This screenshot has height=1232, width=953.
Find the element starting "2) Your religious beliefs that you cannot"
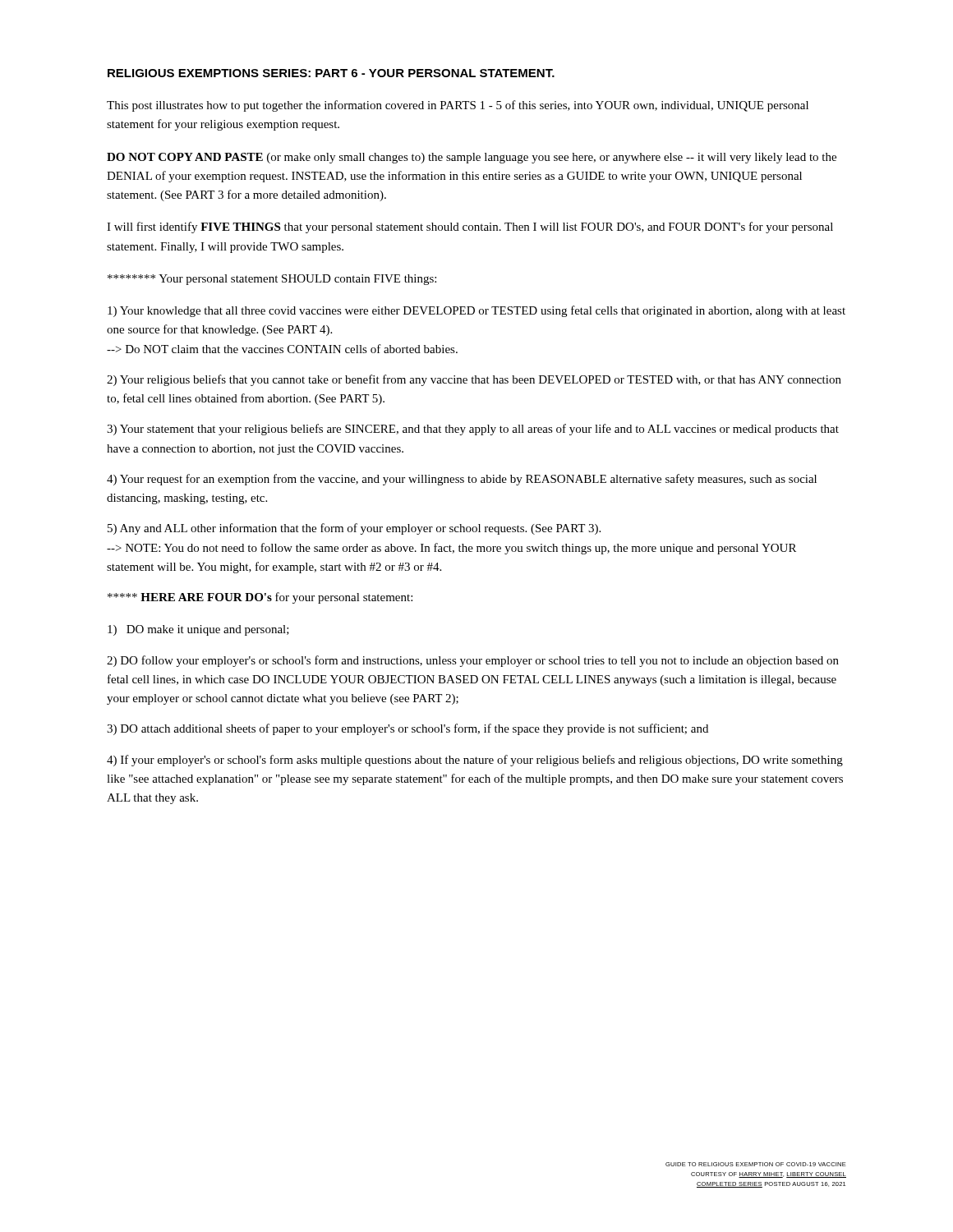474,389
